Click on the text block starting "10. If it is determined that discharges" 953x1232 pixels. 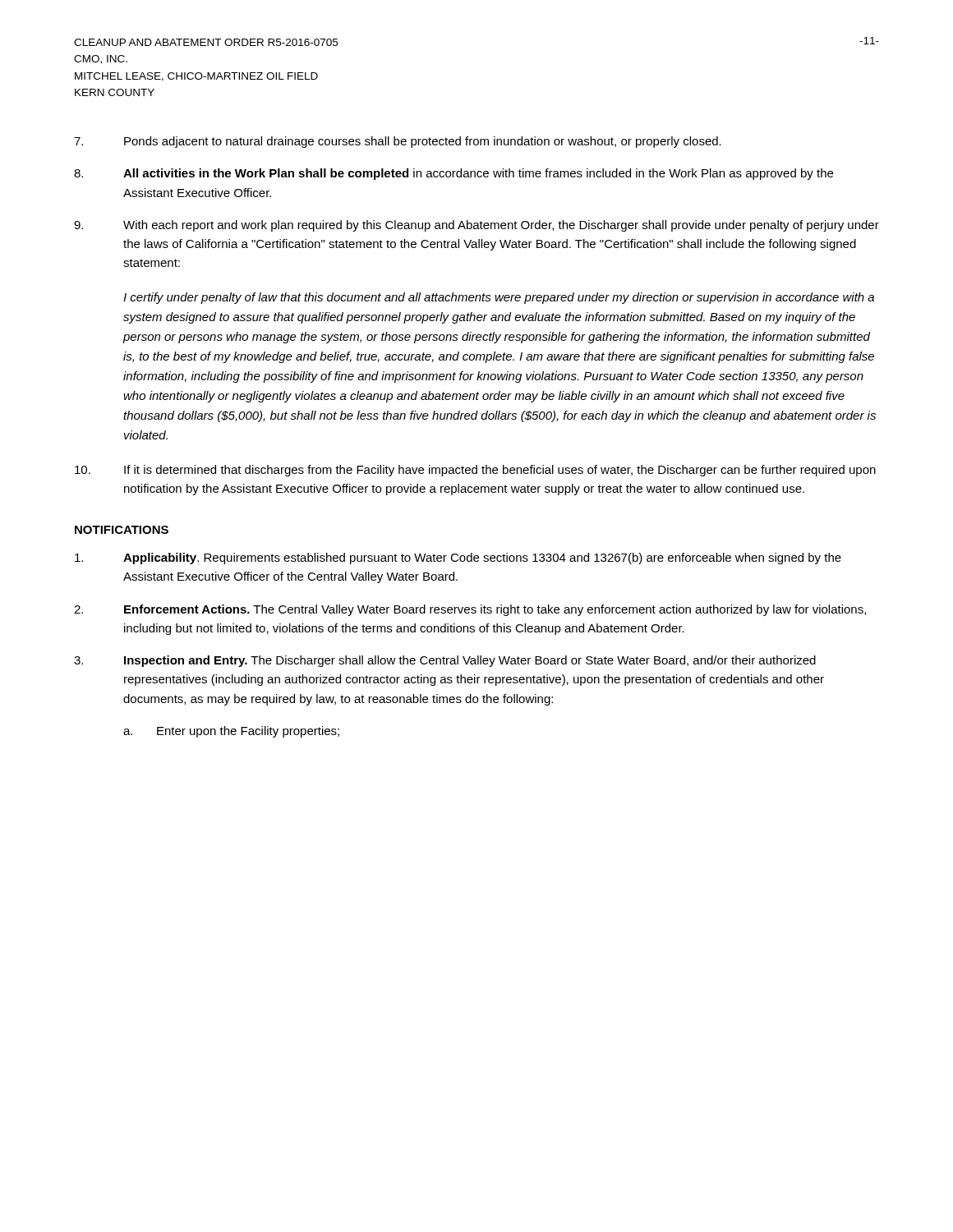point(476,479)
